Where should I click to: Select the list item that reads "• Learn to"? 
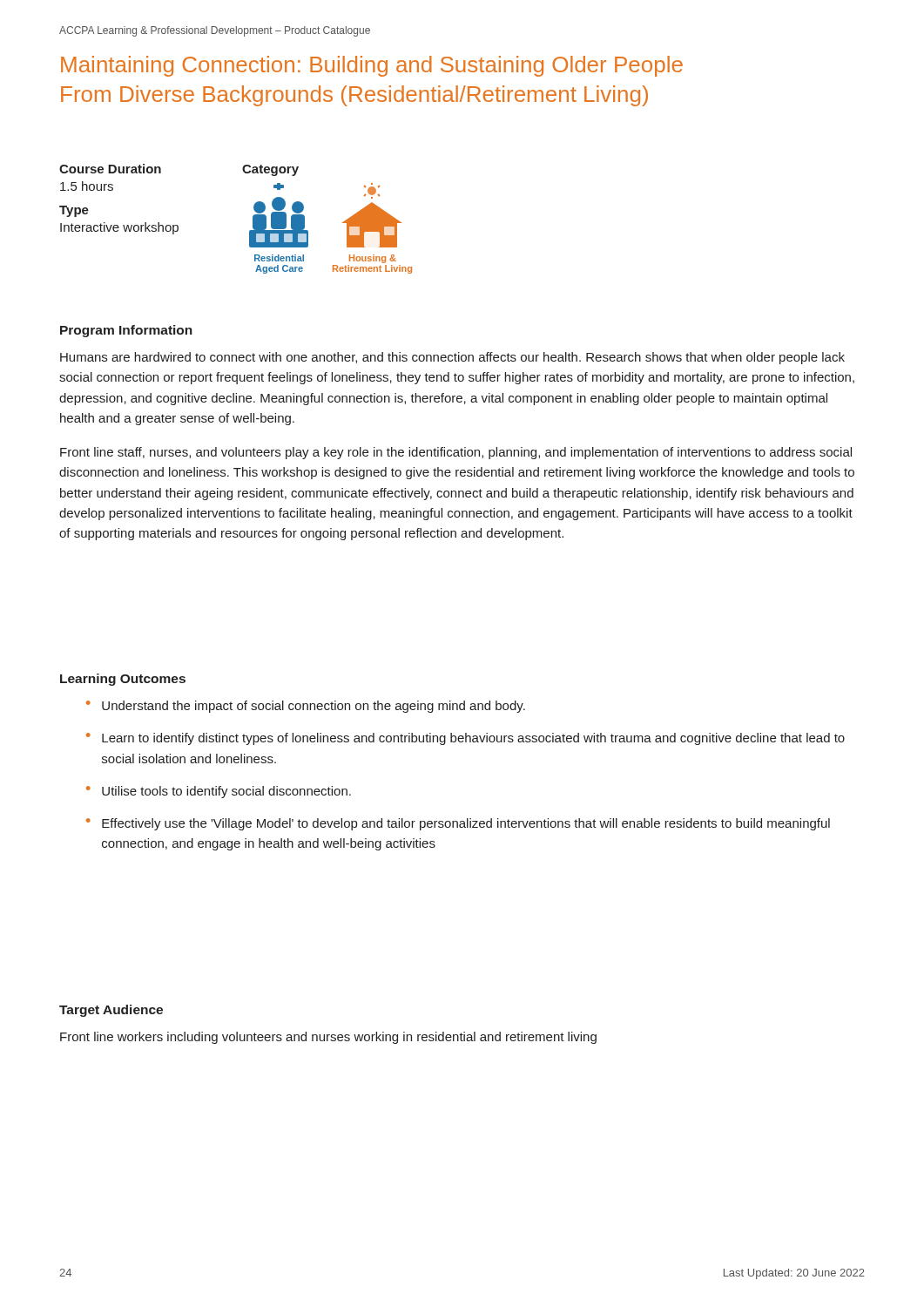pos(475,748)
